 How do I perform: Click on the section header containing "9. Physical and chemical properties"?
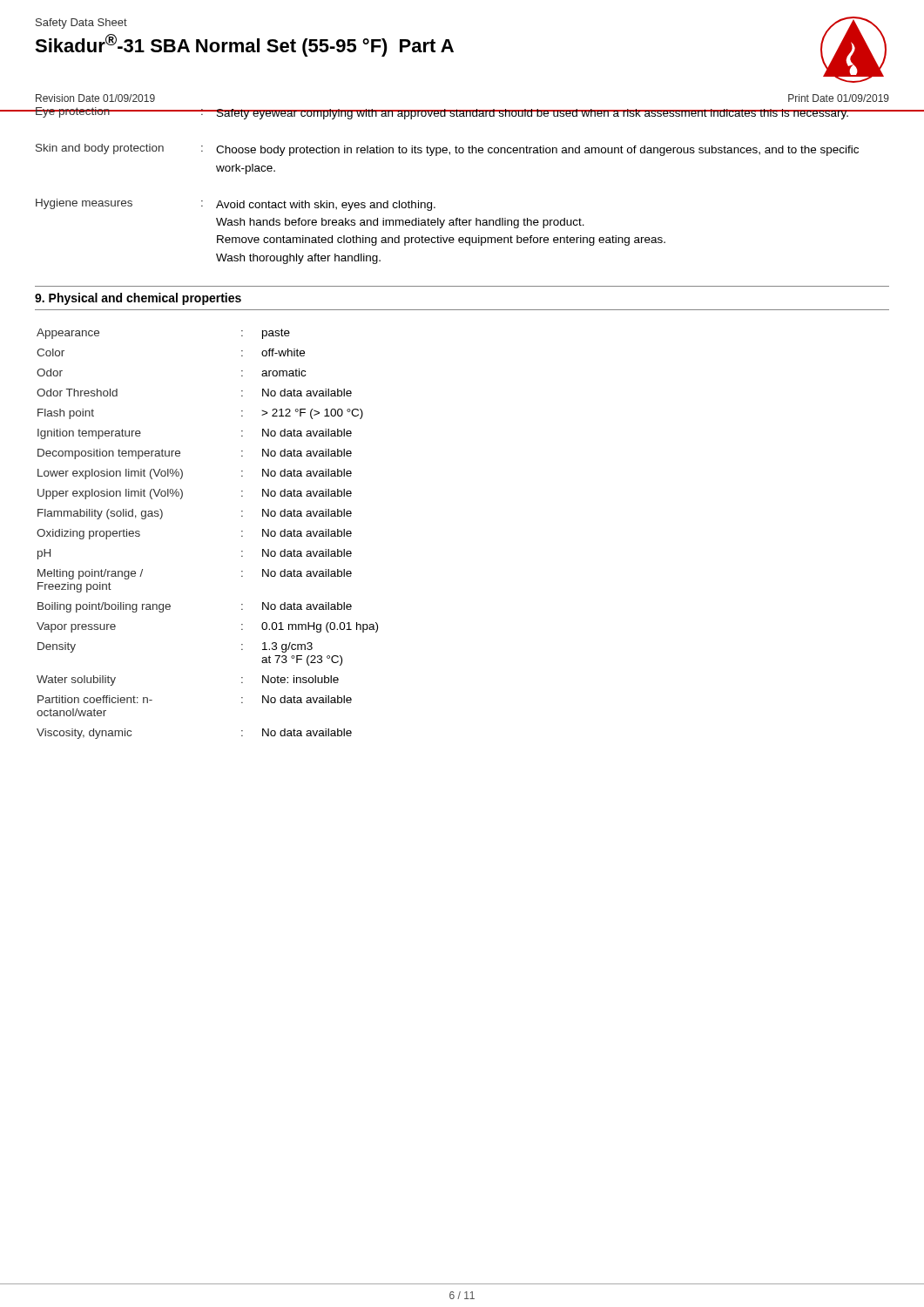coord(138,298)
